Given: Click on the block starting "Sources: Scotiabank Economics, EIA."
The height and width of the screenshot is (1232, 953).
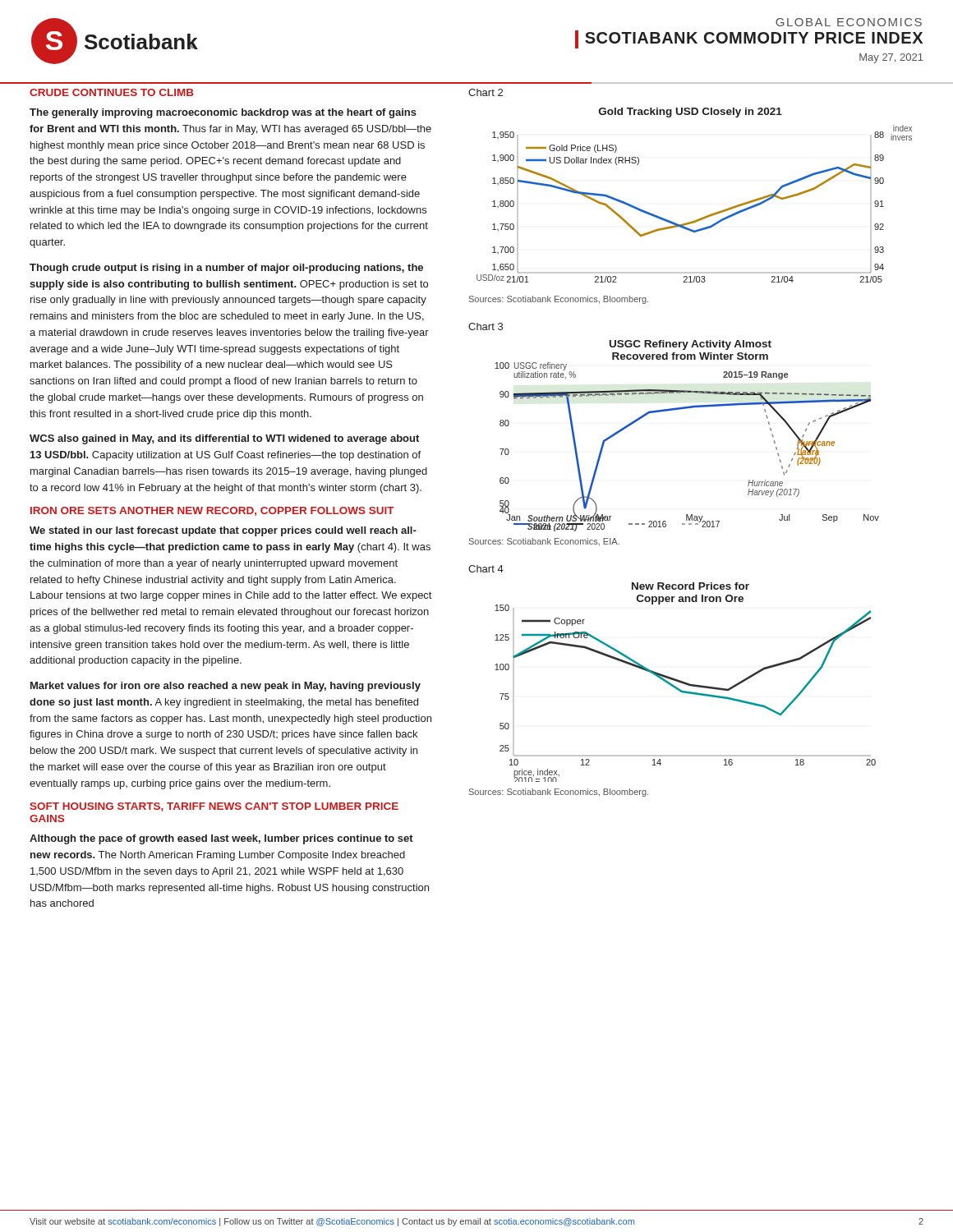Looking at the screenshot, I should [x=544, y=541].
